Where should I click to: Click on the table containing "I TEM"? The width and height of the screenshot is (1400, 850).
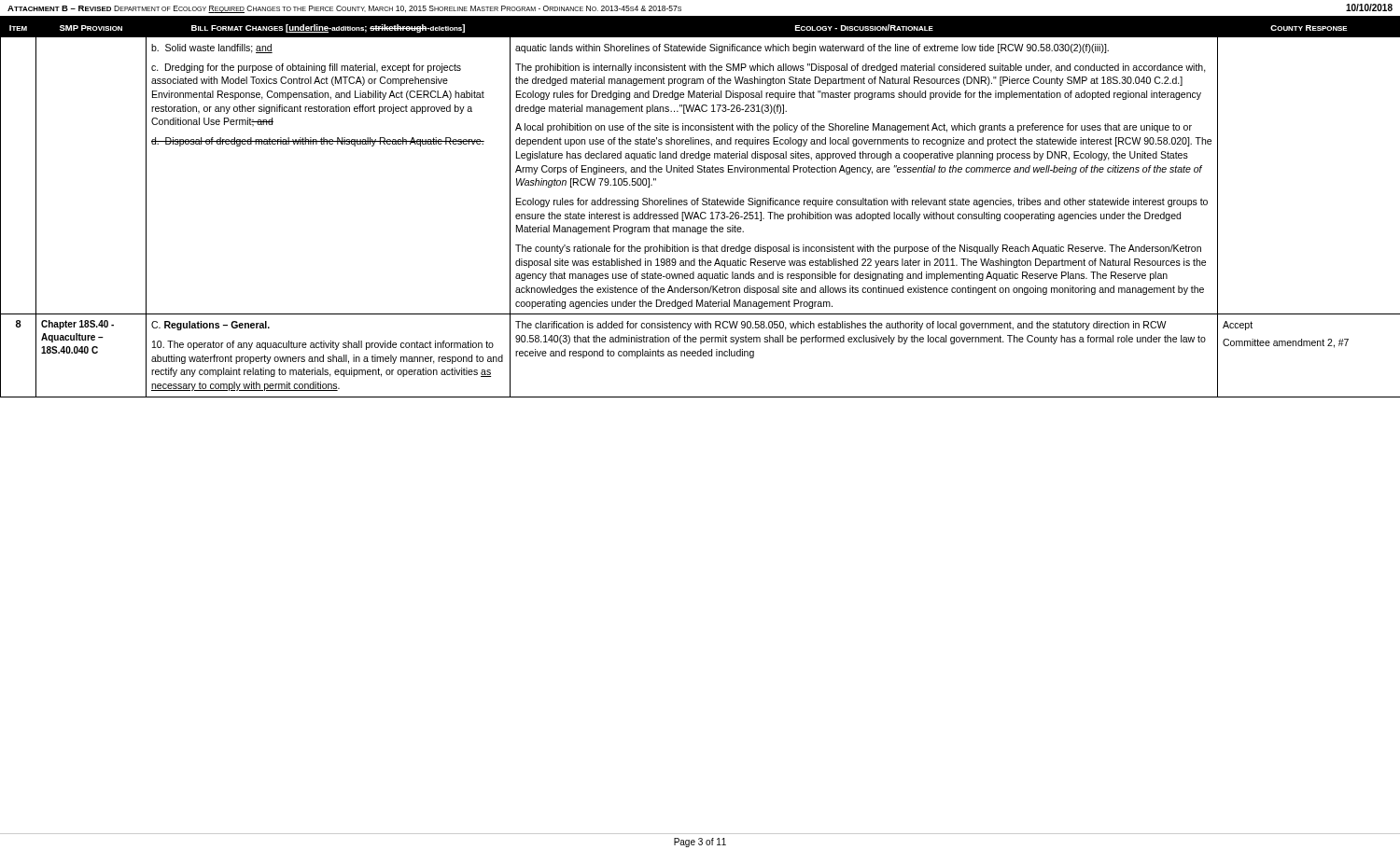coord(700,208)
